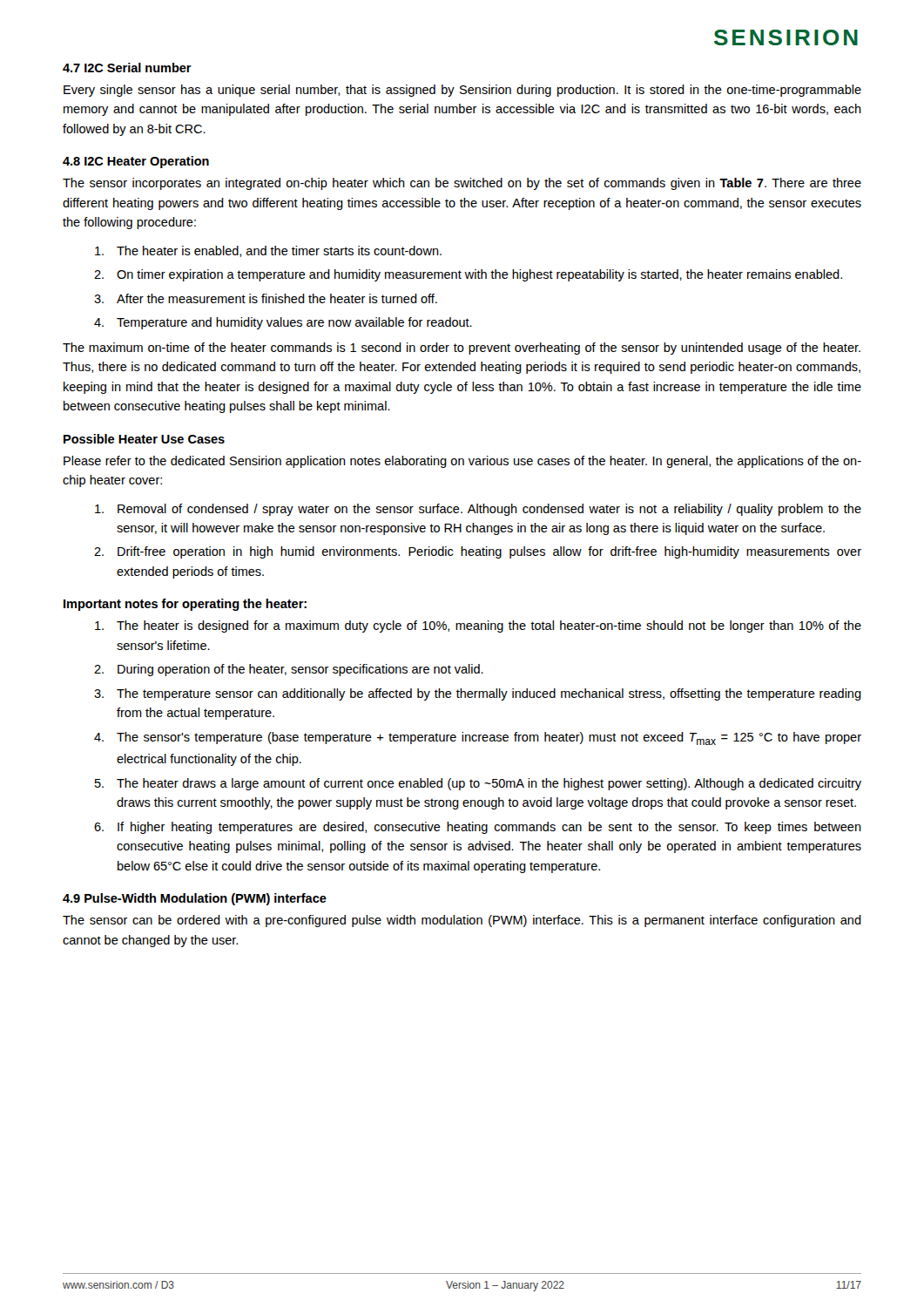Locate the section header containing "4.8 I2C Heater"

[136, 162]
